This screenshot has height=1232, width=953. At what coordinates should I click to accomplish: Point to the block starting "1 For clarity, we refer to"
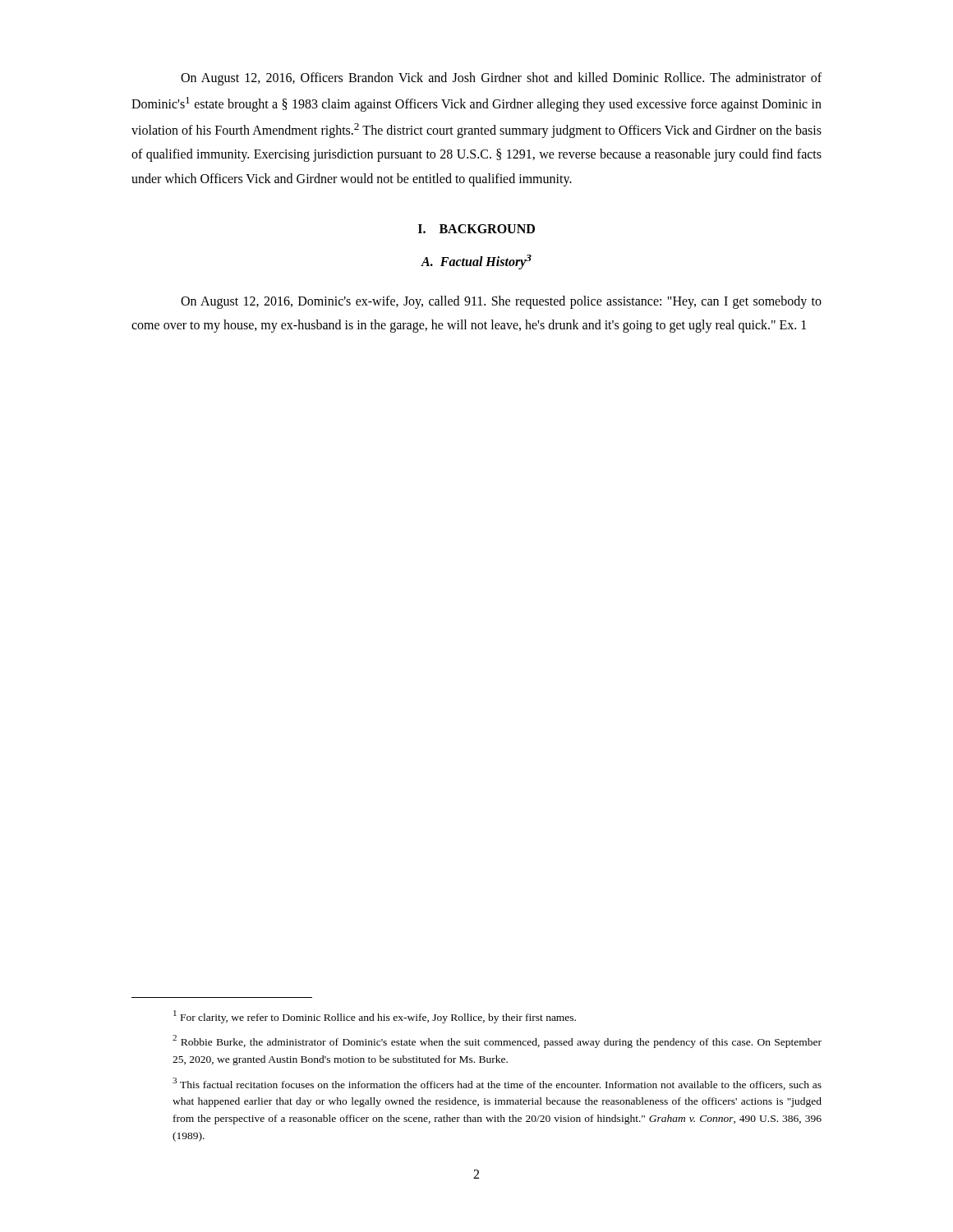(476, 1016)
